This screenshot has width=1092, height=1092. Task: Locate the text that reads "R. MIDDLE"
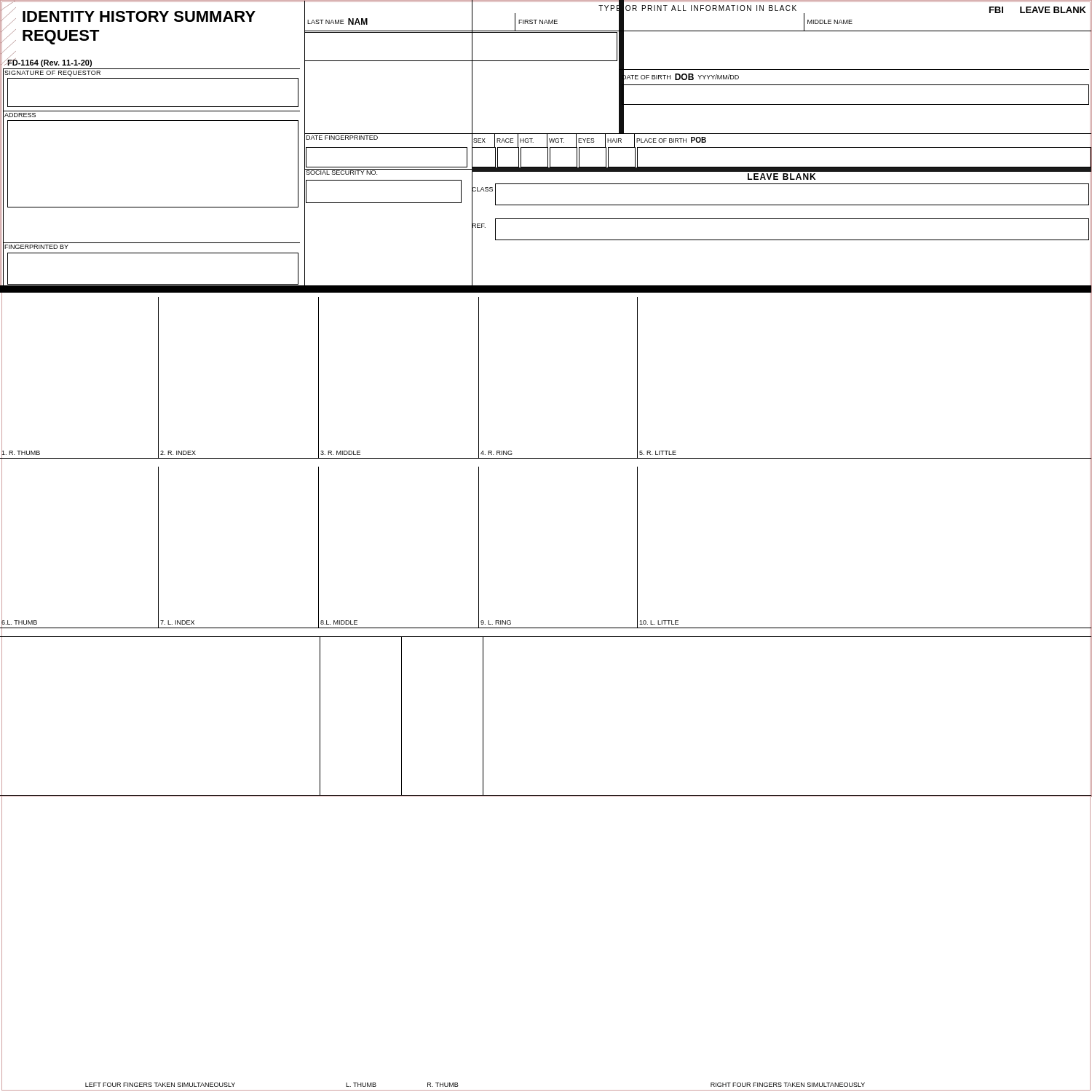(340, 453)
